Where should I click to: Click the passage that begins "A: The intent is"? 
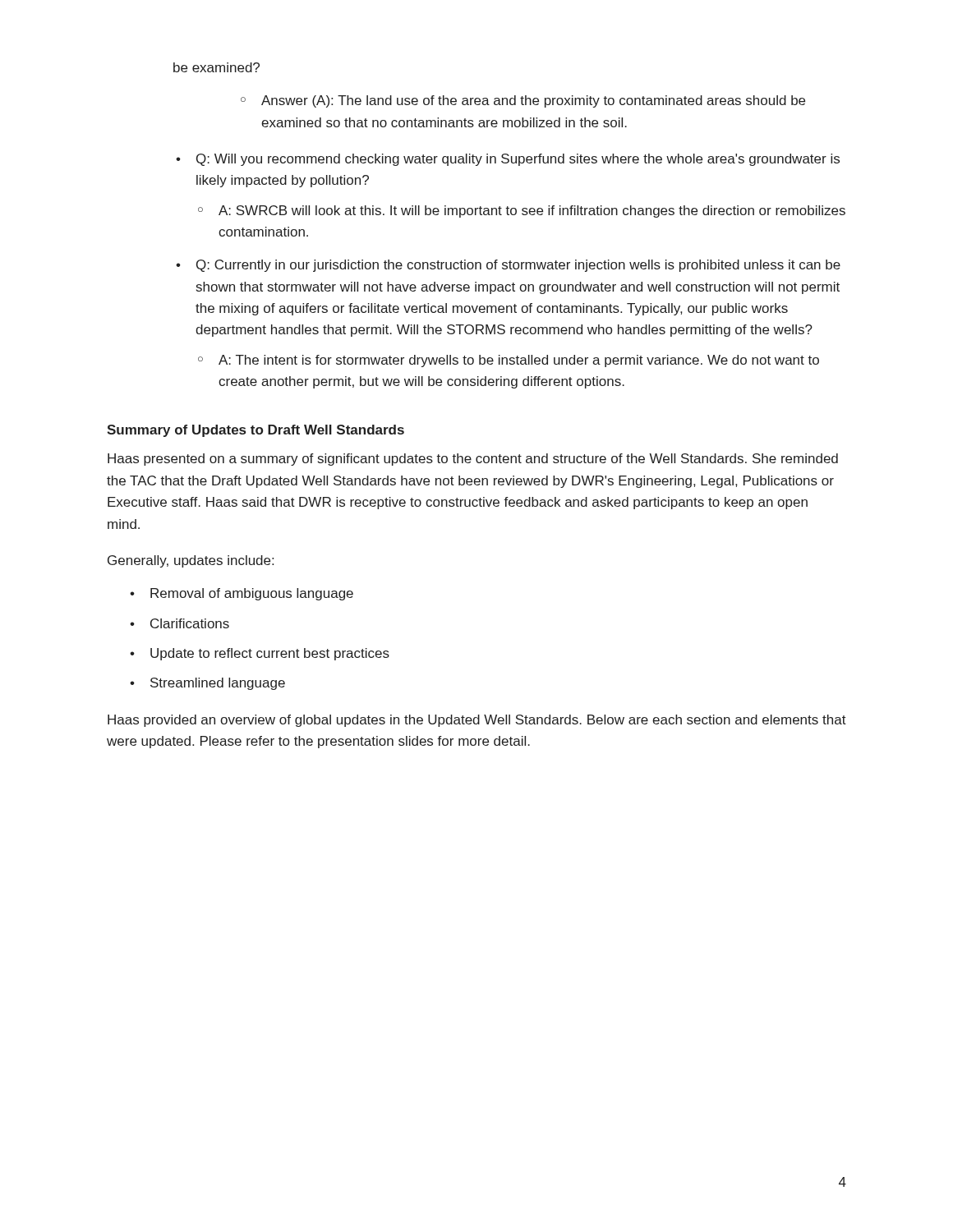coord(519,371)
